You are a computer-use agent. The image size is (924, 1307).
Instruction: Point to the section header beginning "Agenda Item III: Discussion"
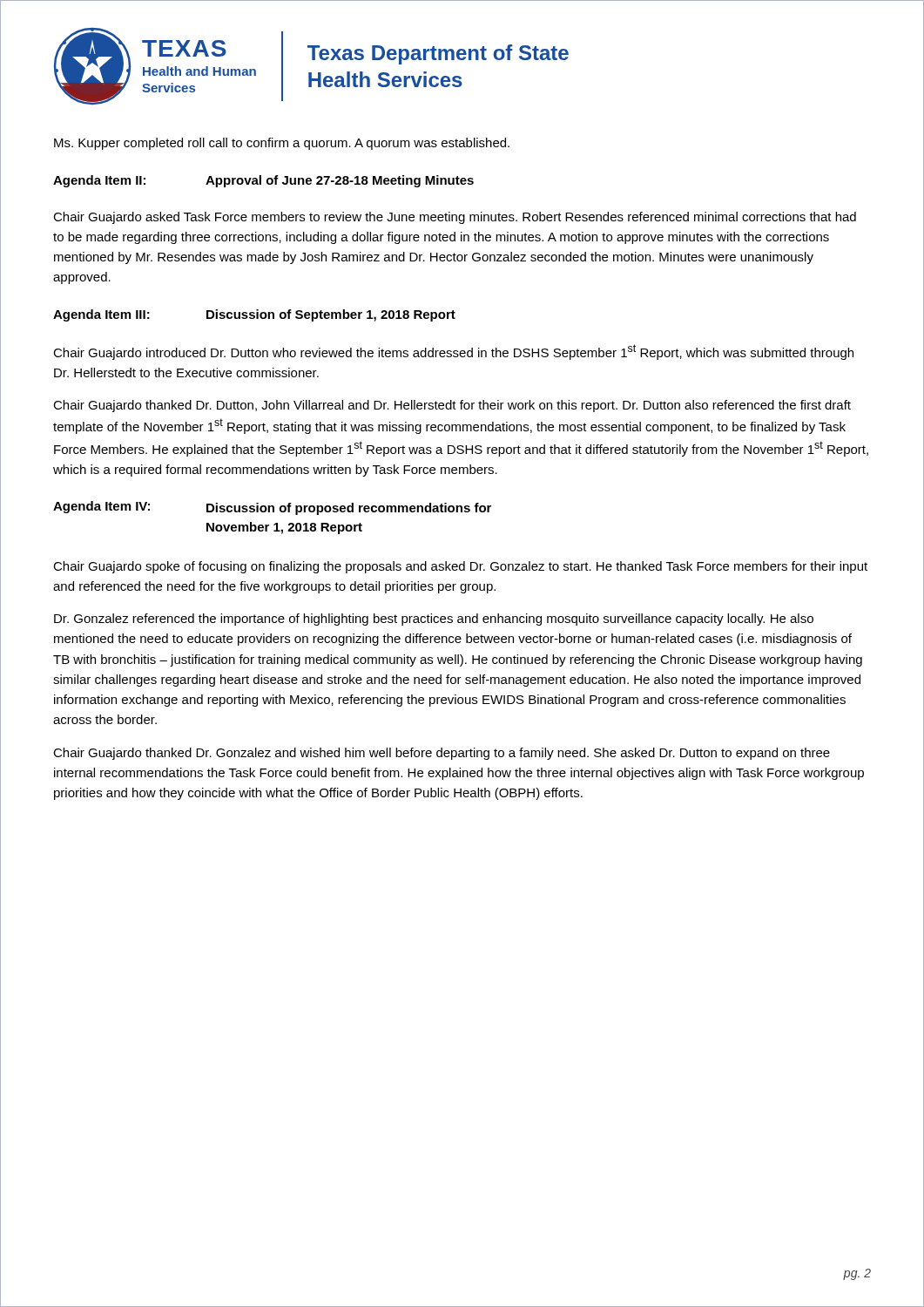pos(462,314)
